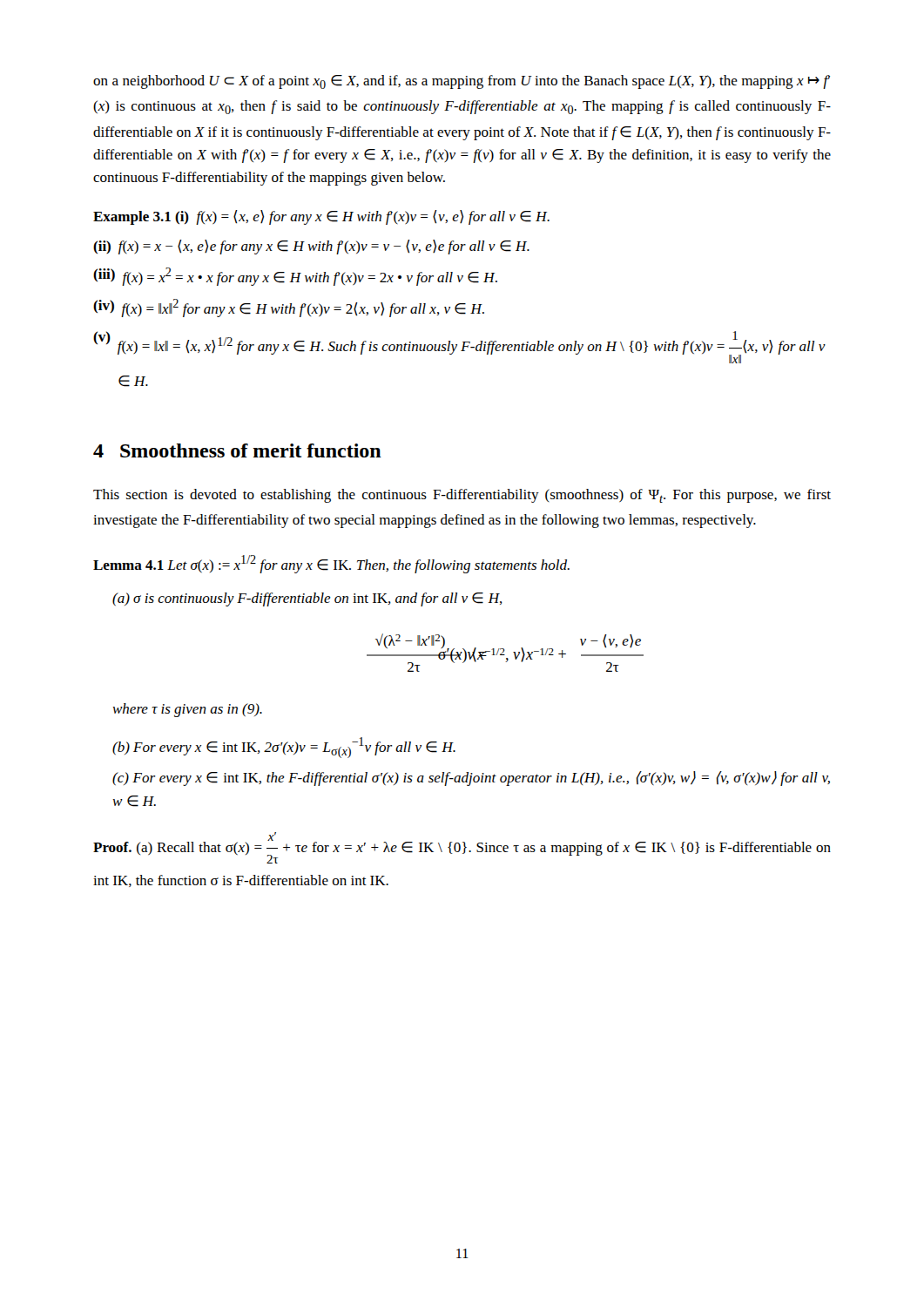The width and height of the screenshot is (924, 1307).
Task: Find the text block with the text "Lemma 4.1 Let σ(x) := x1/2"
Action: (462, 564)
